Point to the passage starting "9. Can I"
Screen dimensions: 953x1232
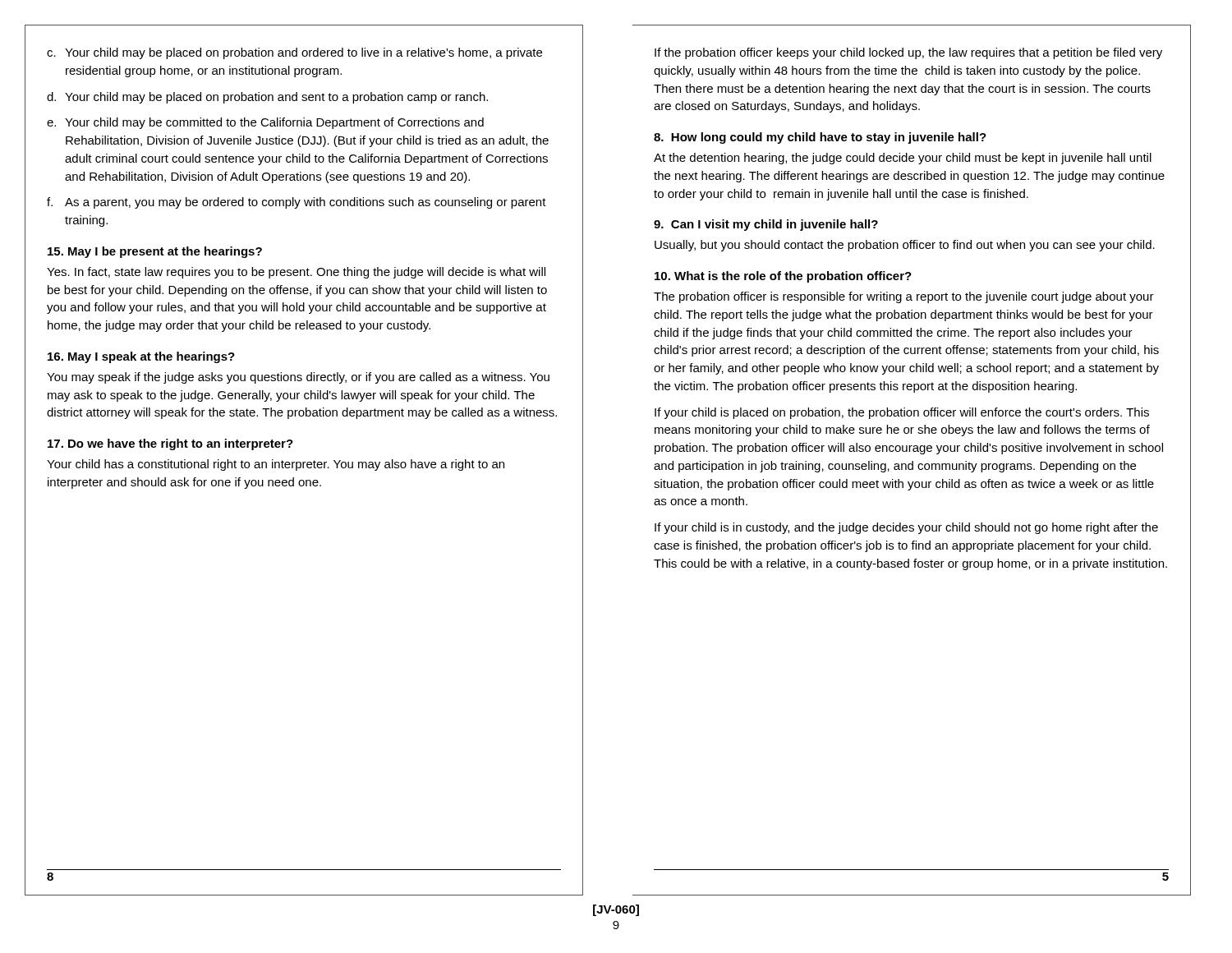coord(766,224)
